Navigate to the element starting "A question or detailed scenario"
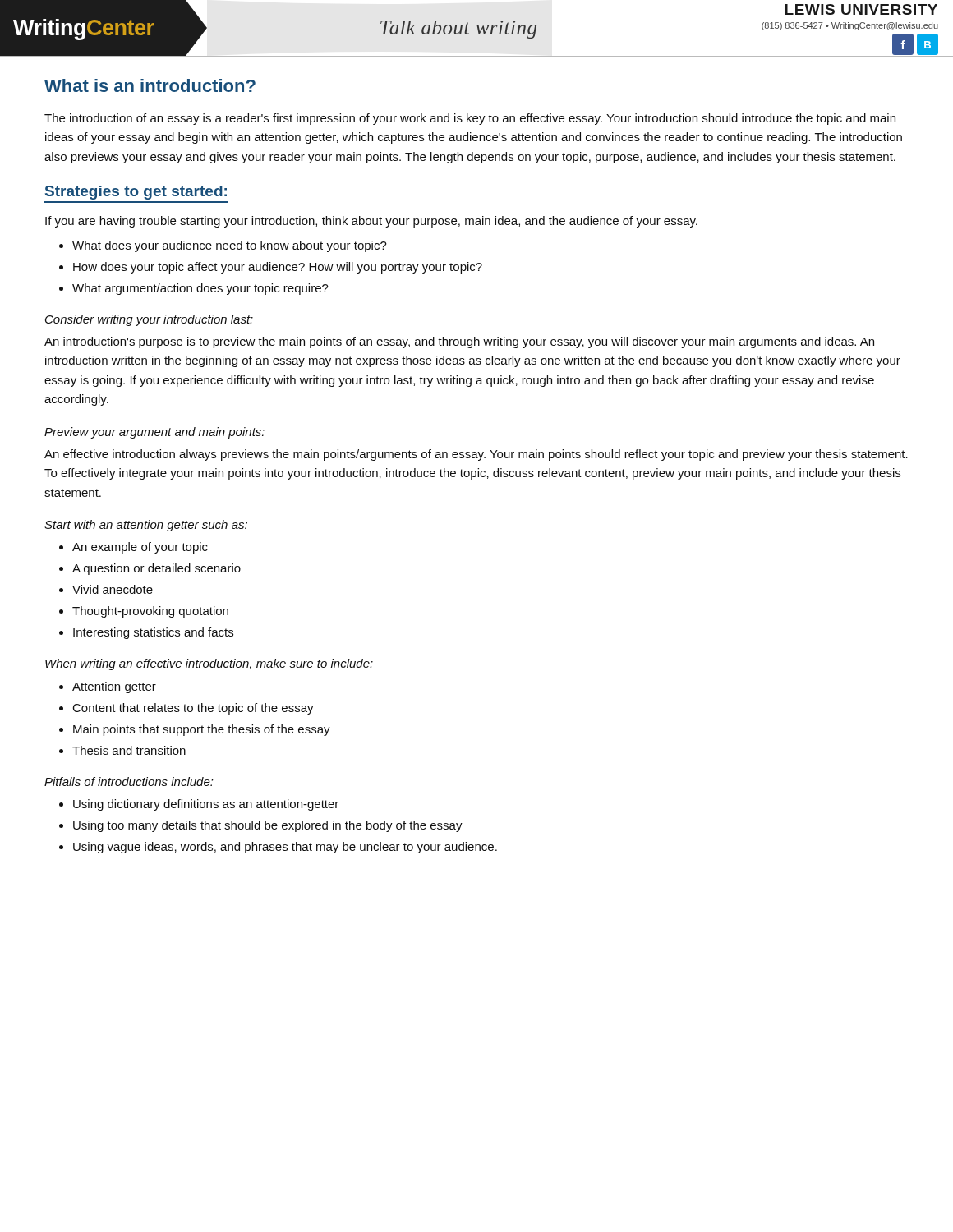 (157, 568)
